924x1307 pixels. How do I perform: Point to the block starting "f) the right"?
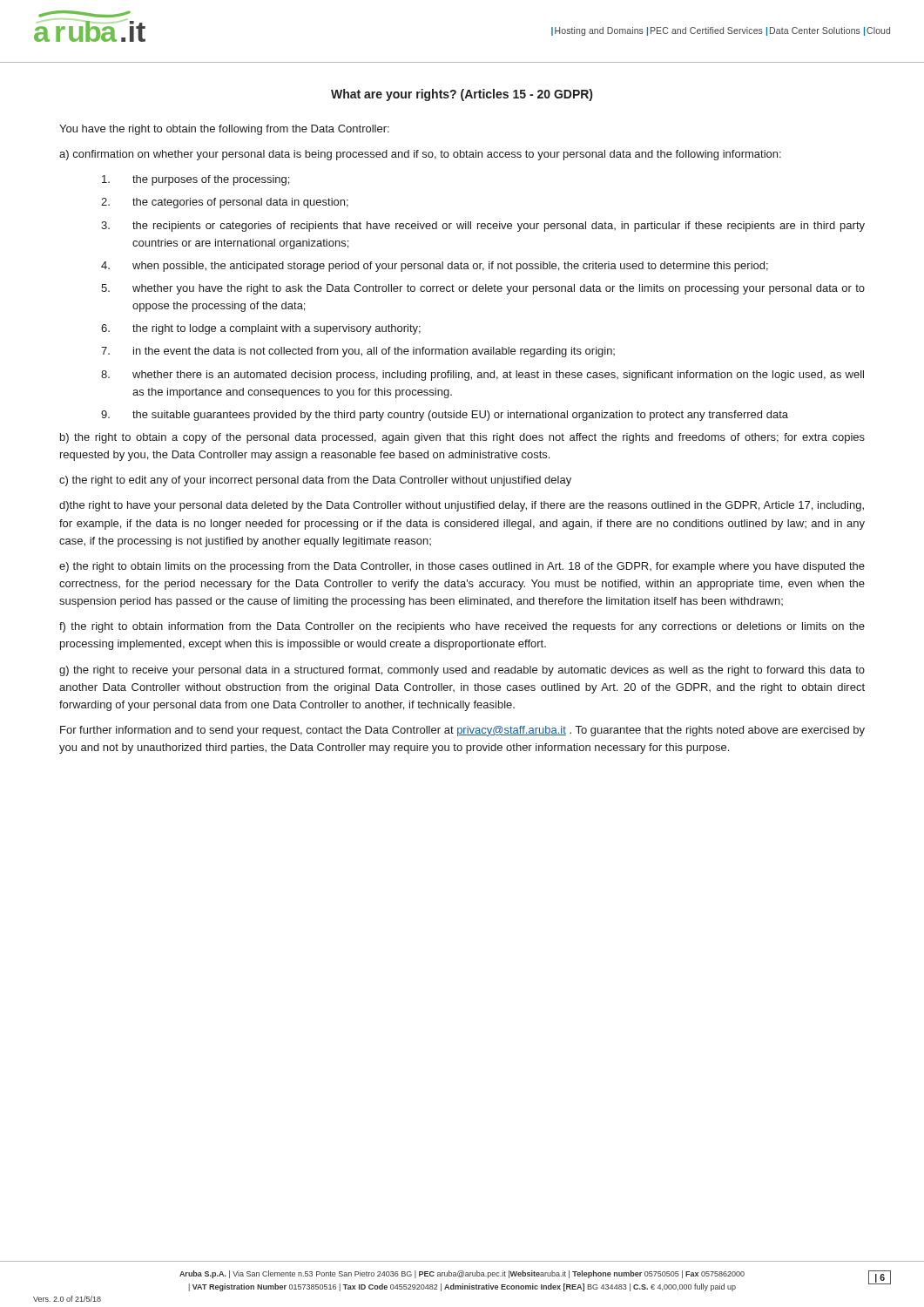pos(462,635)
